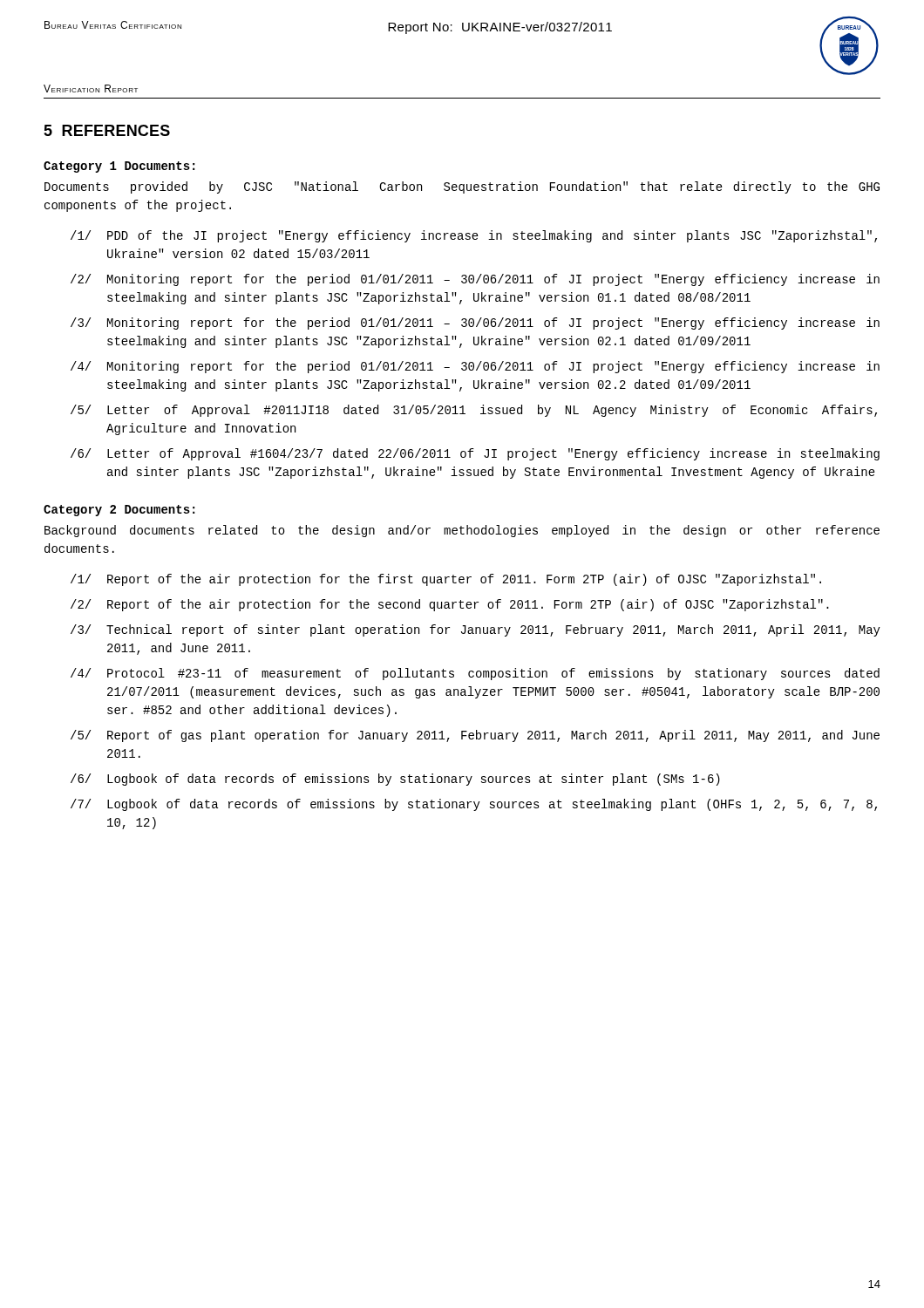The height and width of the screenshot is (1308, 924).
Task: Locate the block of text that opens with "/4/ Monitoring report for the"
Action: pos(475,377)
